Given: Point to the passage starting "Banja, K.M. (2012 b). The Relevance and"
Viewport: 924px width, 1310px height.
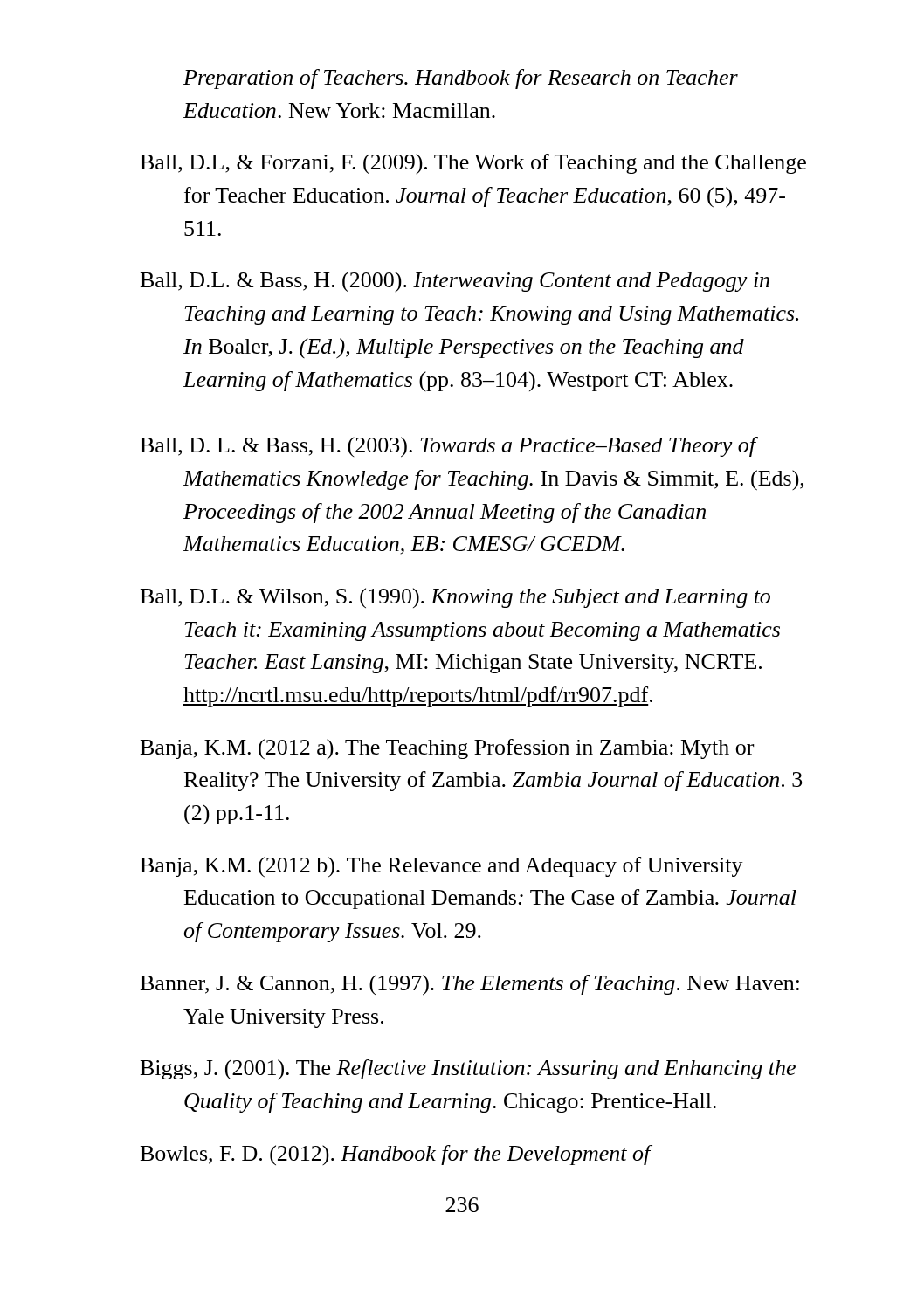Looking at the screenshot, I should (468, 898).
